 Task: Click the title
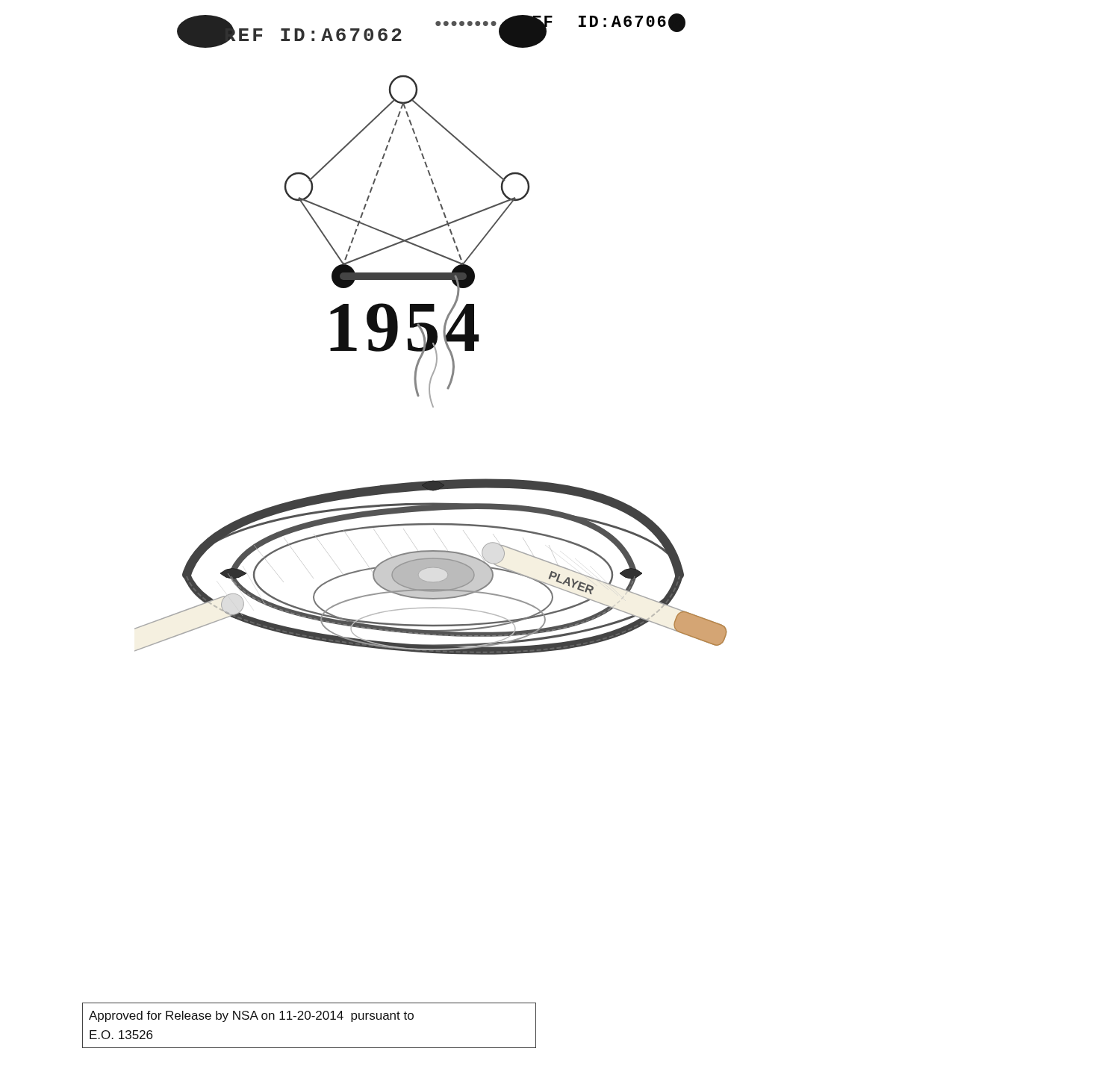point(560,345)
